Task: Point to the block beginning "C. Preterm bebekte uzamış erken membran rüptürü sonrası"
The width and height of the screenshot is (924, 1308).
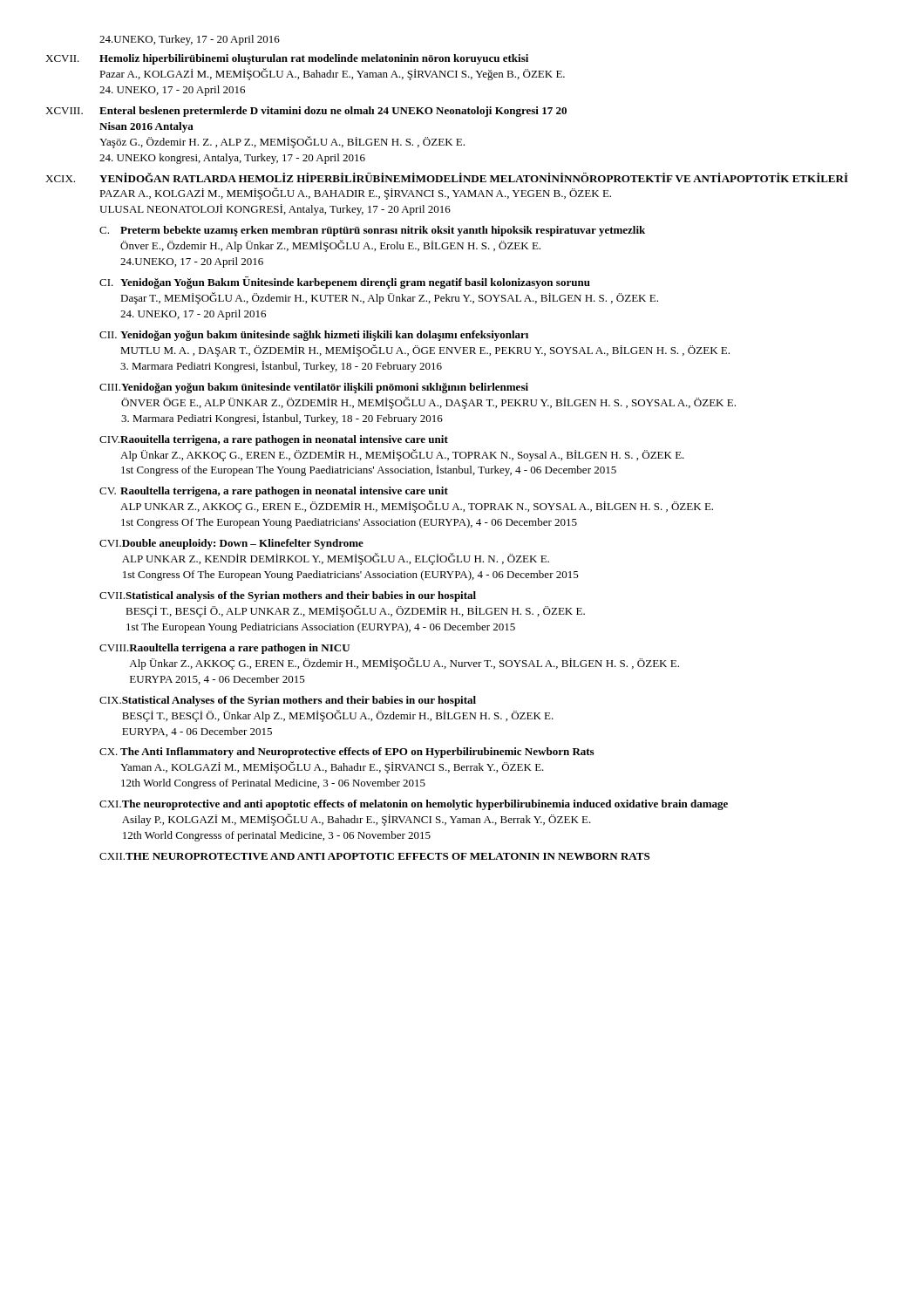Action: [x=489, y=246]
